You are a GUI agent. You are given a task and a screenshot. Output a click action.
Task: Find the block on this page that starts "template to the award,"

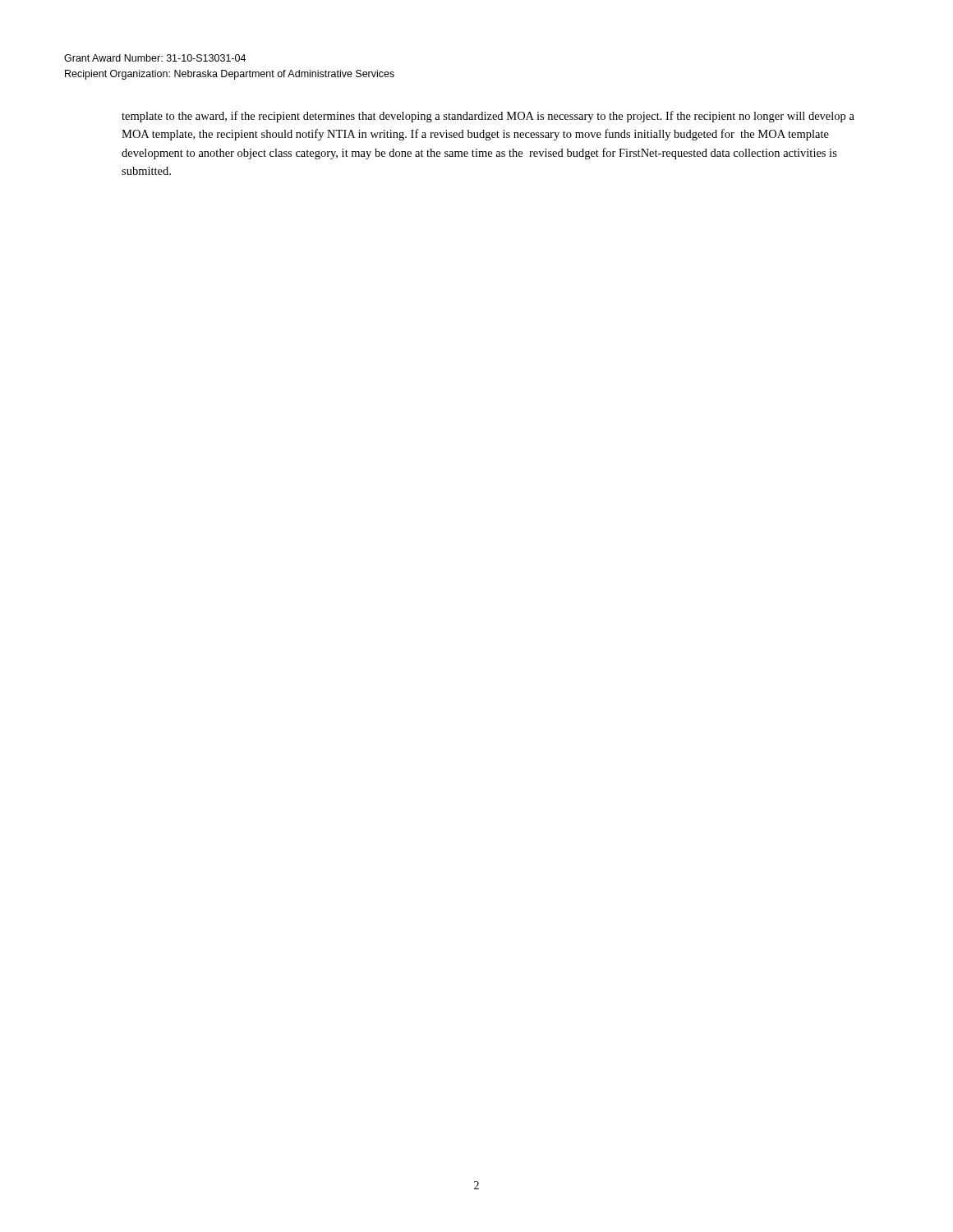click(488, 144)
